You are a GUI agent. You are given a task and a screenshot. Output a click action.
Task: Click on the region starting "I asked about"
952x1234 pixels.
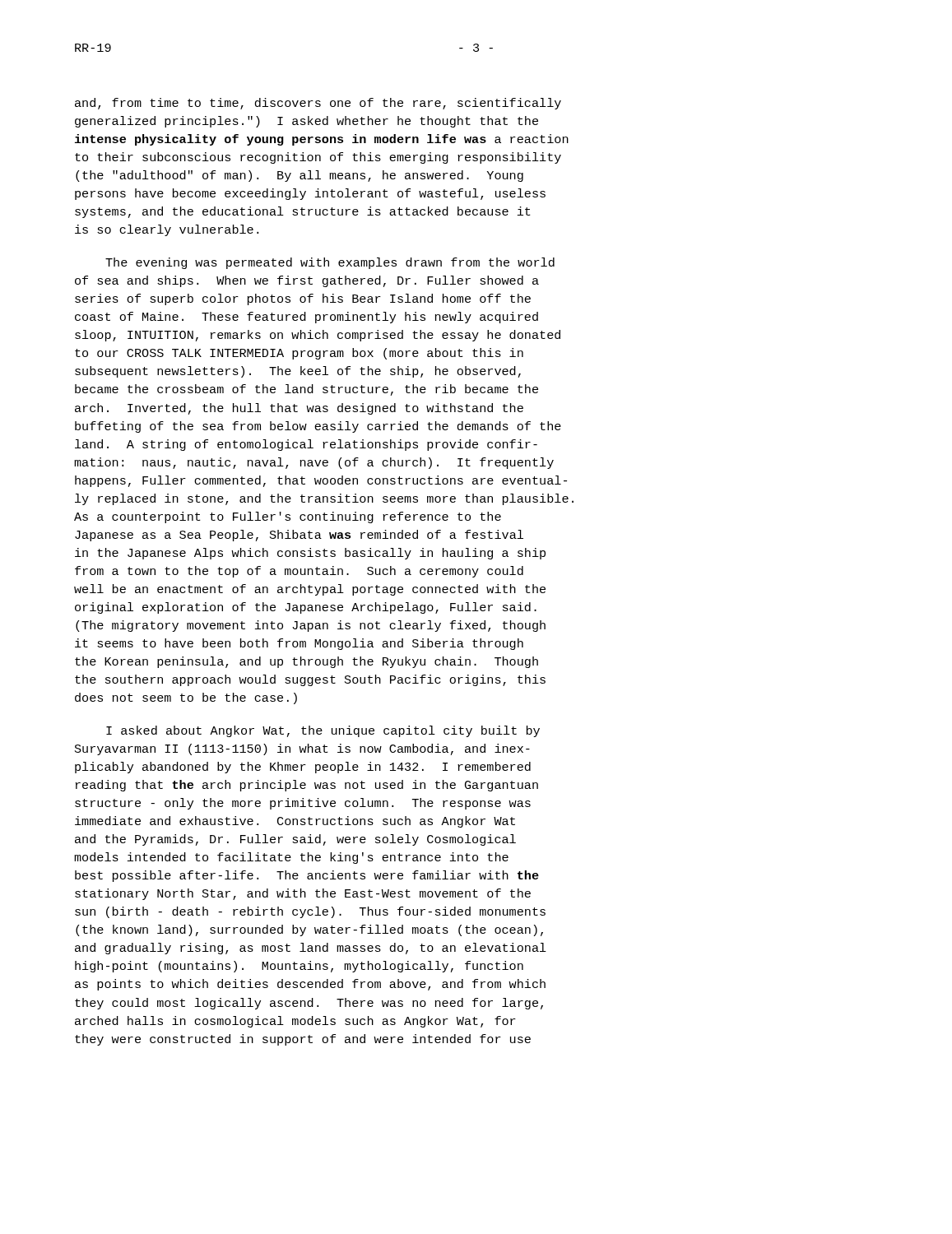click(476, 885)
